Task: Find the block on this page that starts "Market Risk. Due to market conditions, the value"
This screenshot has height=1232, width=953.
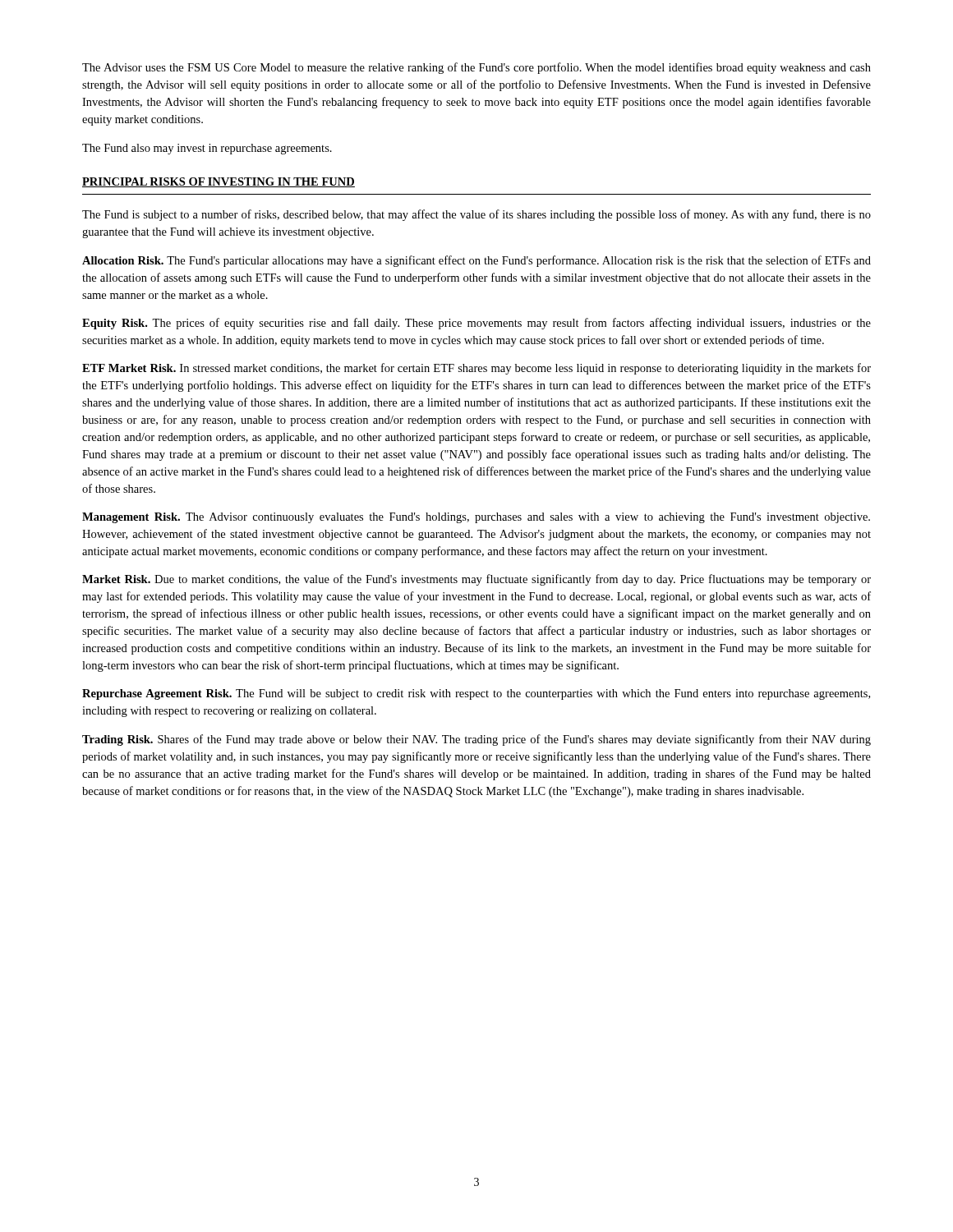Action: (476, 622)
